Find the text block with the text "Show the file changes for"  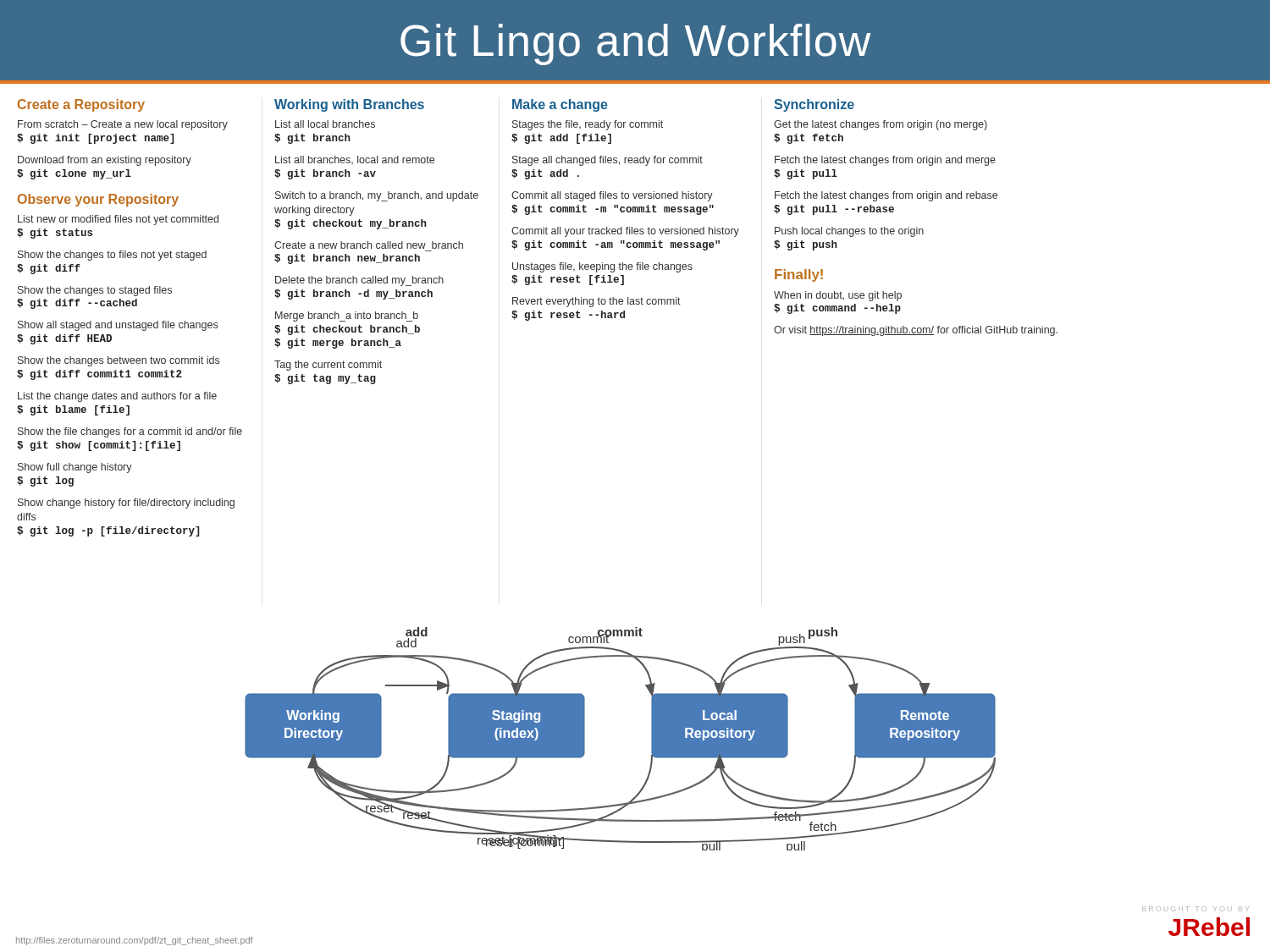tap(130, 432)
